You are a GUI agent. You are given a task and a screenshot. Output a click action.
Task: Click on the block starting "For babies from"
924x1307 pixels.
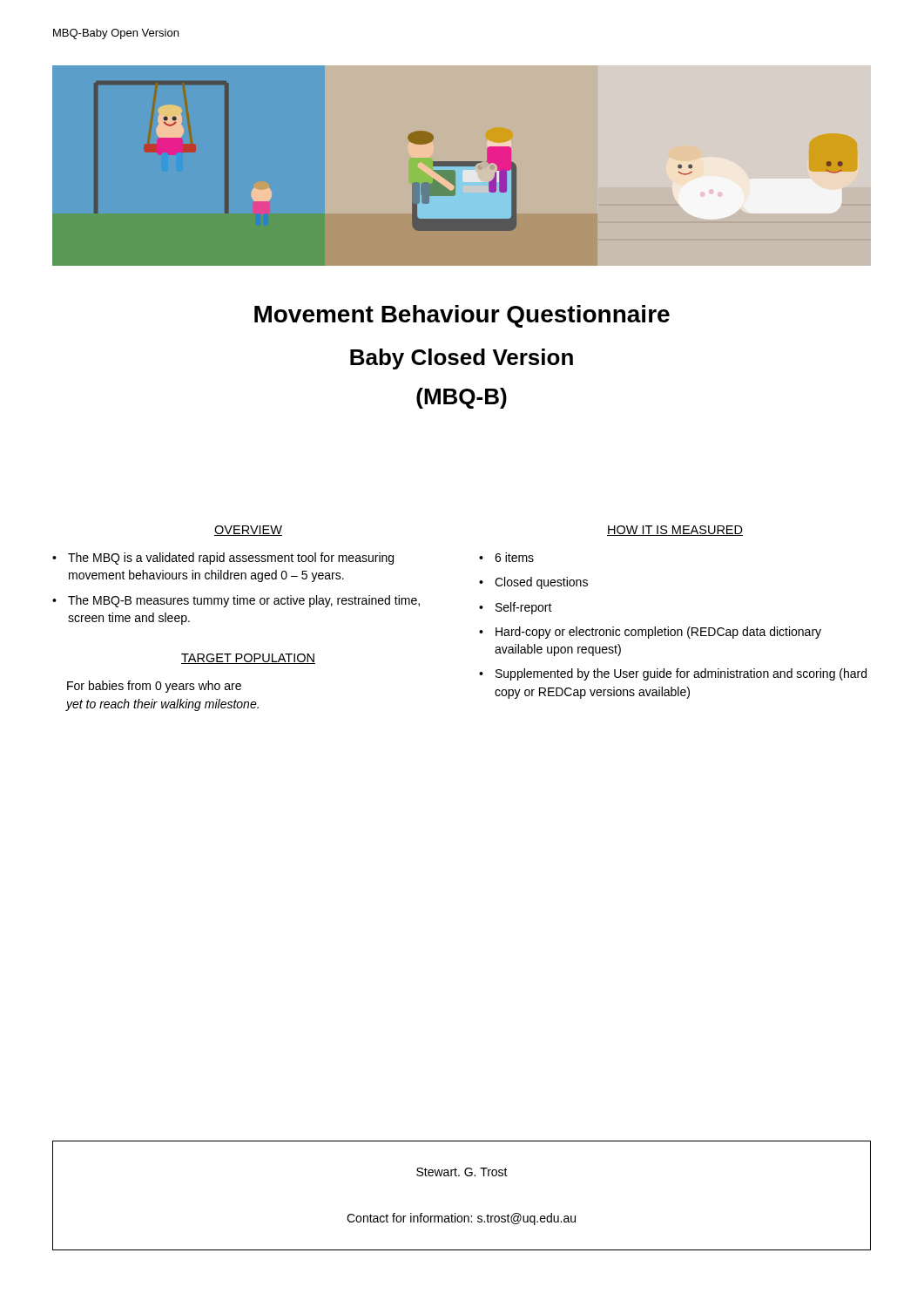click(x=163, y=695)
